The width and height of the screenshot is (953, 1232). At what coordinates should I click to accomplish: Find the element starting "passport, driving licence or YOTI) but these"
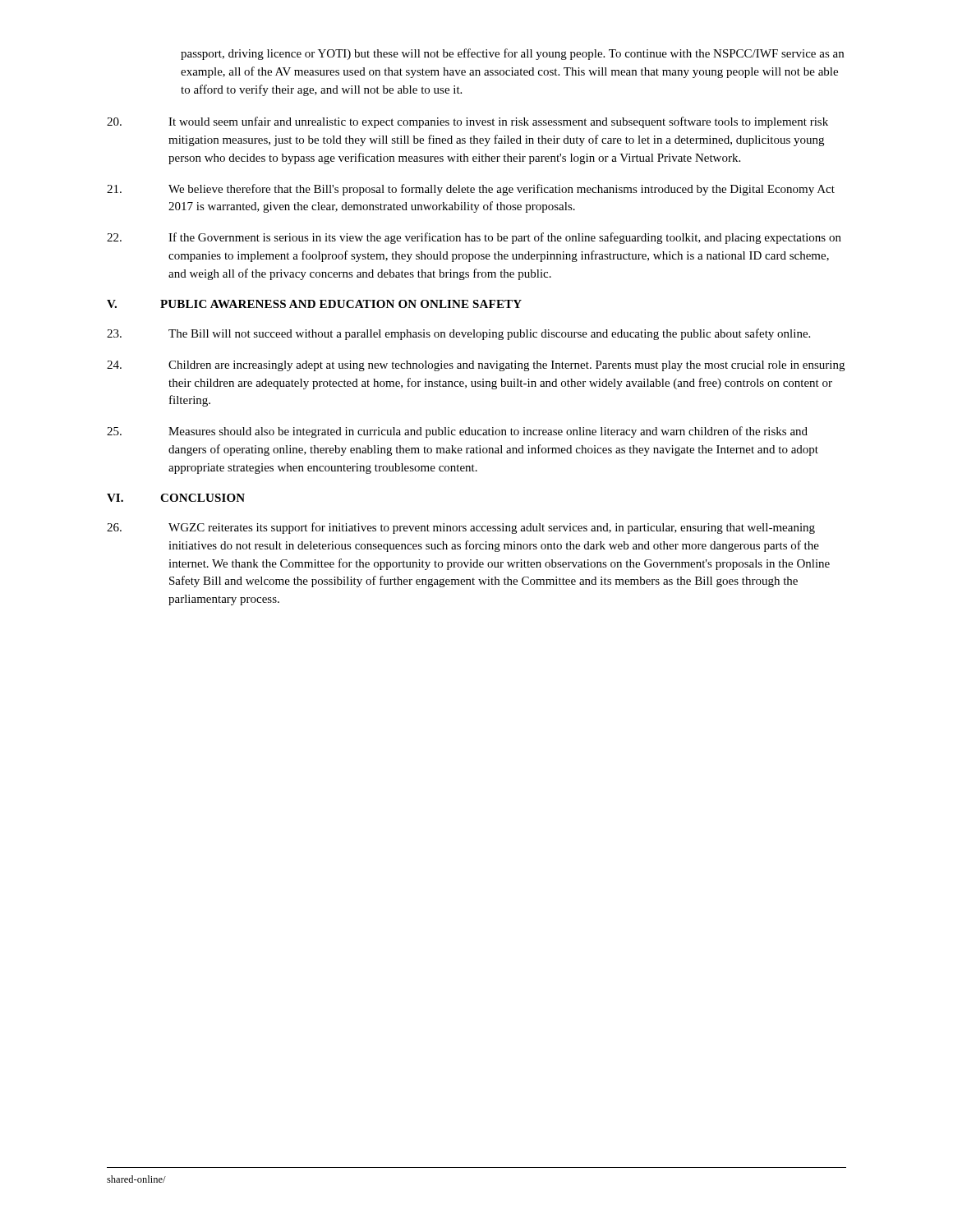coord(513,71)
